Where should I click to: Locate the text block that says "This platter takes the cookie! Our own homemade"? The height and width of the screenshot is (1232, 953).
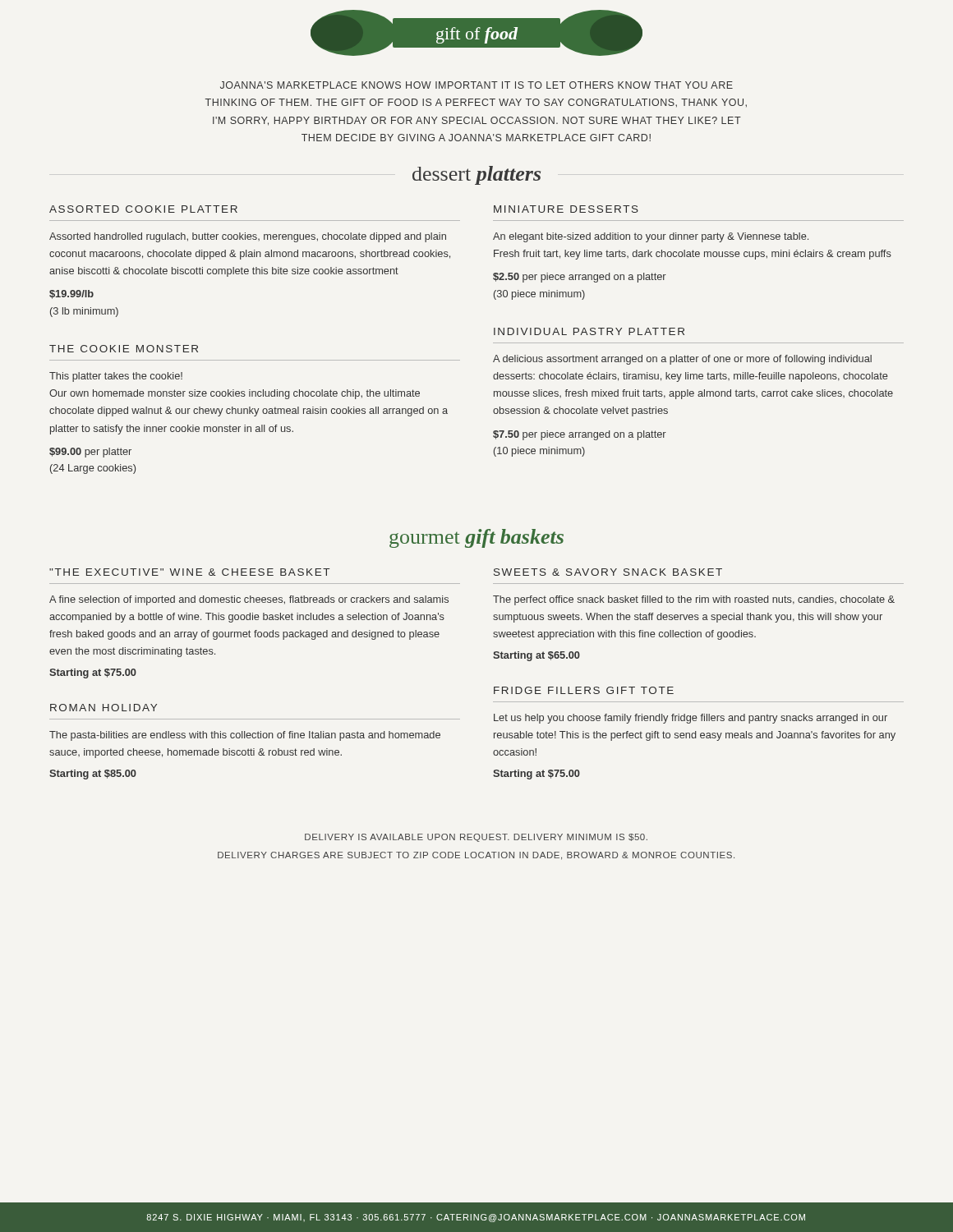coord(249,402)
